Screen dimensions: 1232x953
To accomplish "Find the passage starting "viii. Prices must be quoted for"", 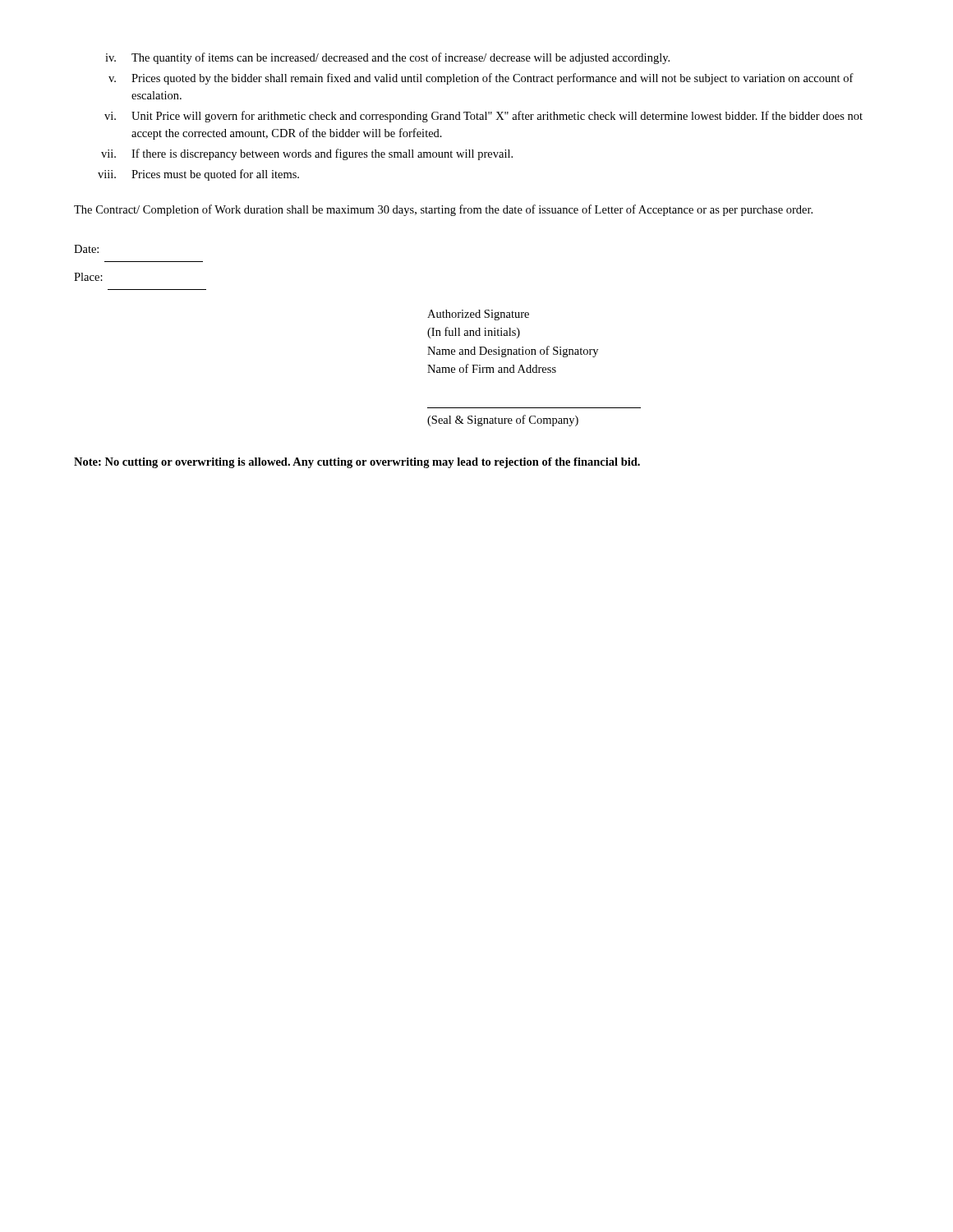I will pos(198,175).
